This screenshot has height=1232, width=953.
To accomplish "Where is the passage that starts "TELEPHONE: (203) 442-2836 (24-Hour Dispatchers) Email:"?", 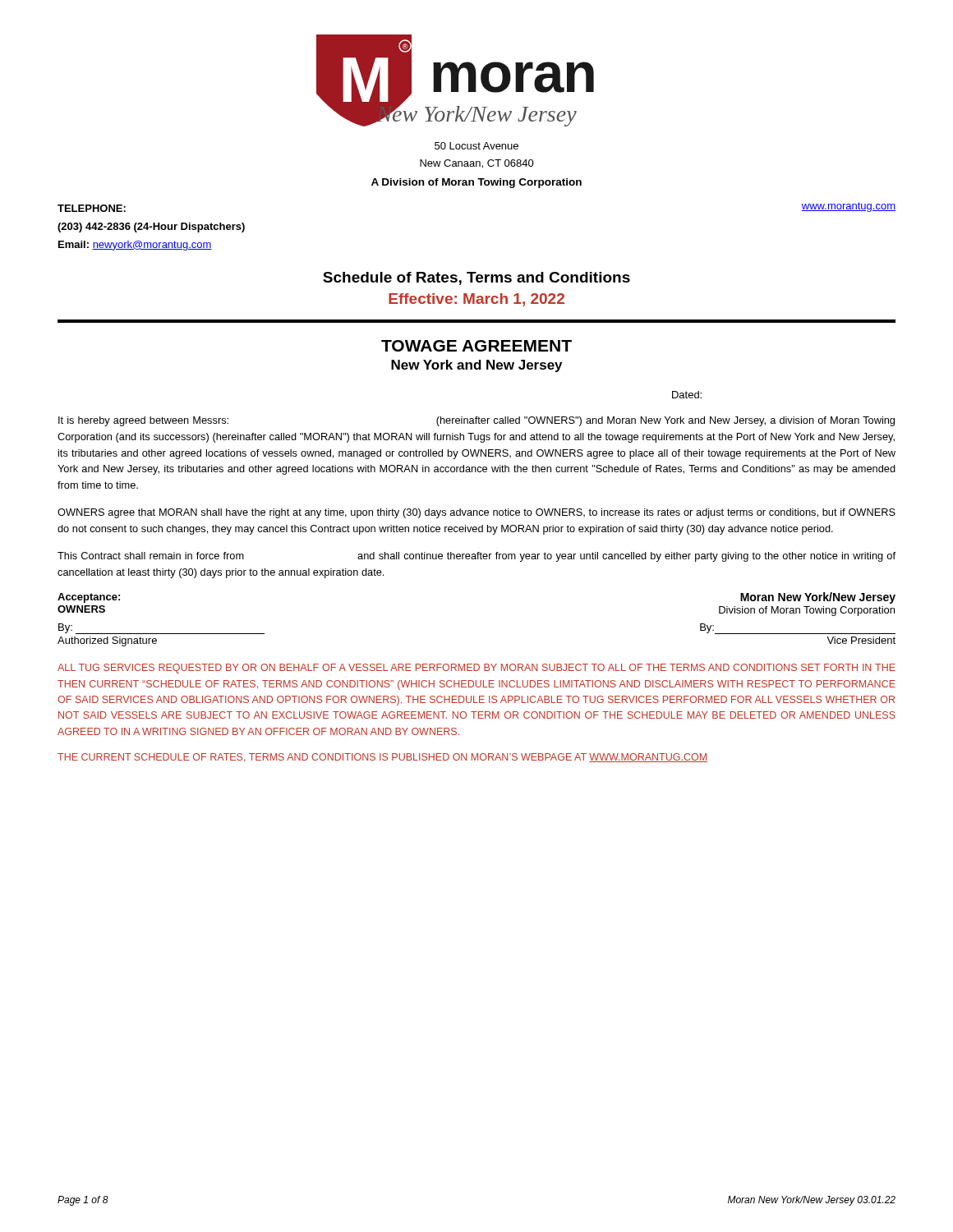I will (x=151, y=226).
